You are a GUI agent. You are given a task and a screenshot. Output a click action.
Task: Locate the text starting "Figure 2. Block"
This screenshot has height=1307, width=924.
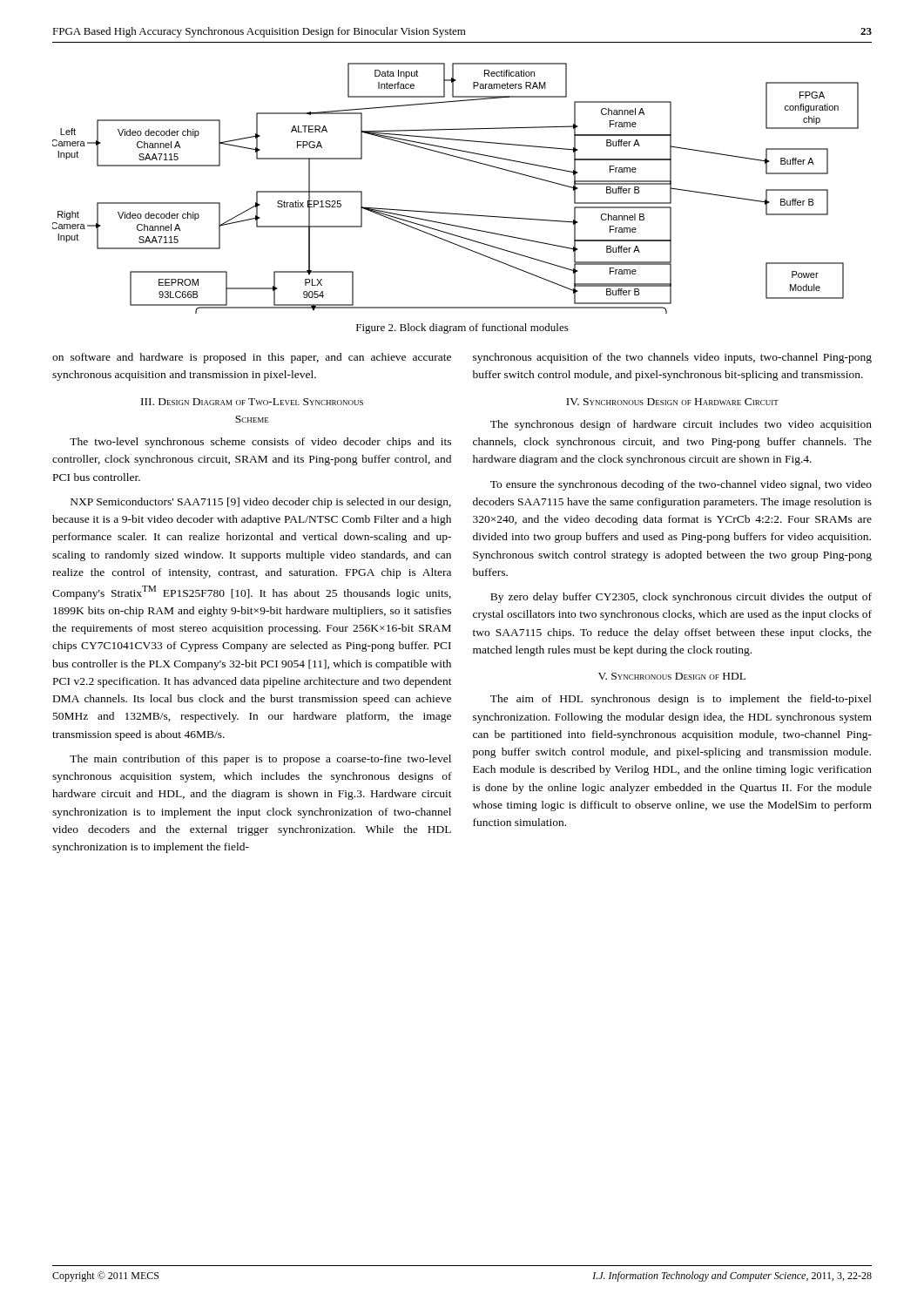(462, 327)
